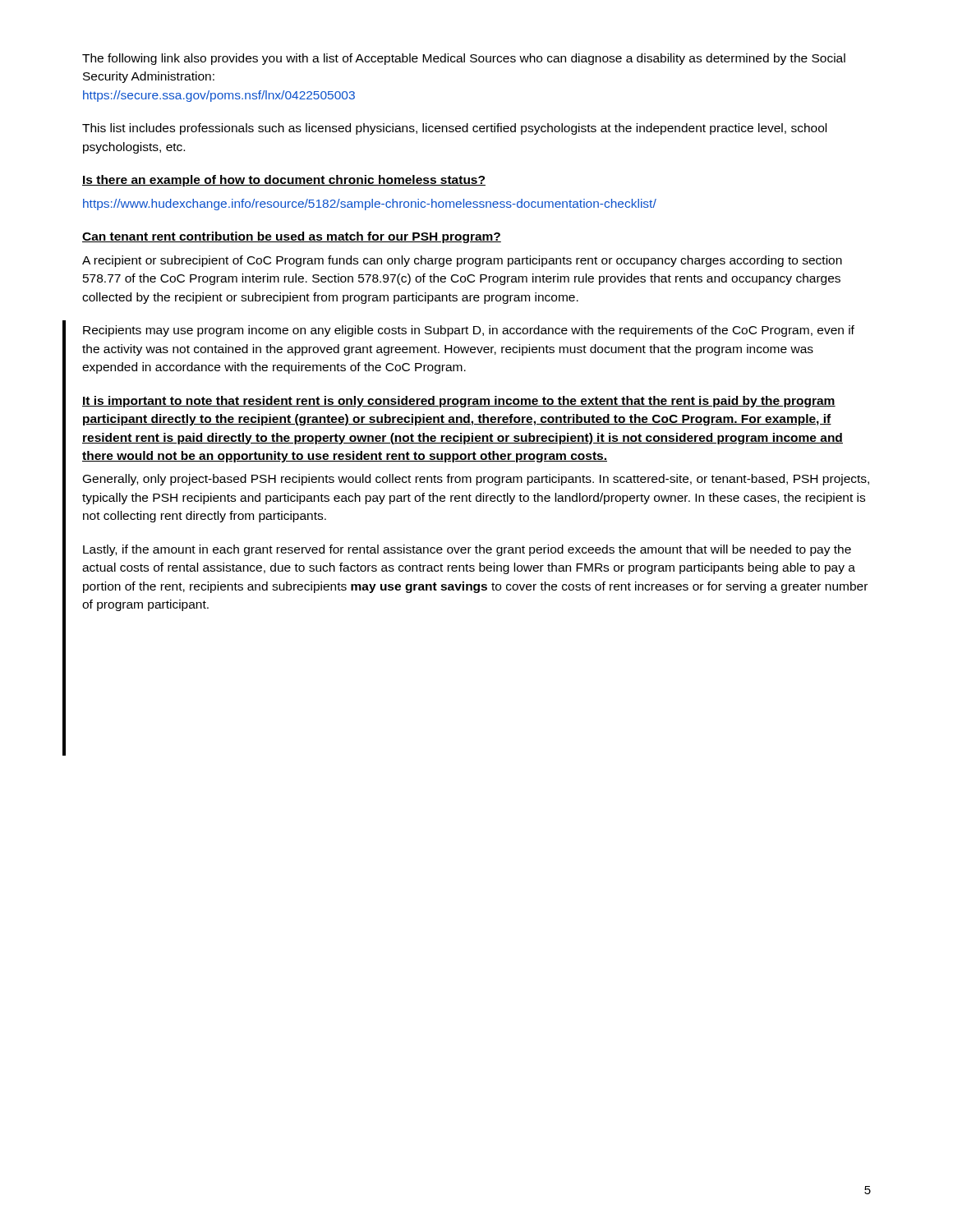Navigate to the text block starting "Can tenant rent contribution be used as match"

(x=292, y=236)
